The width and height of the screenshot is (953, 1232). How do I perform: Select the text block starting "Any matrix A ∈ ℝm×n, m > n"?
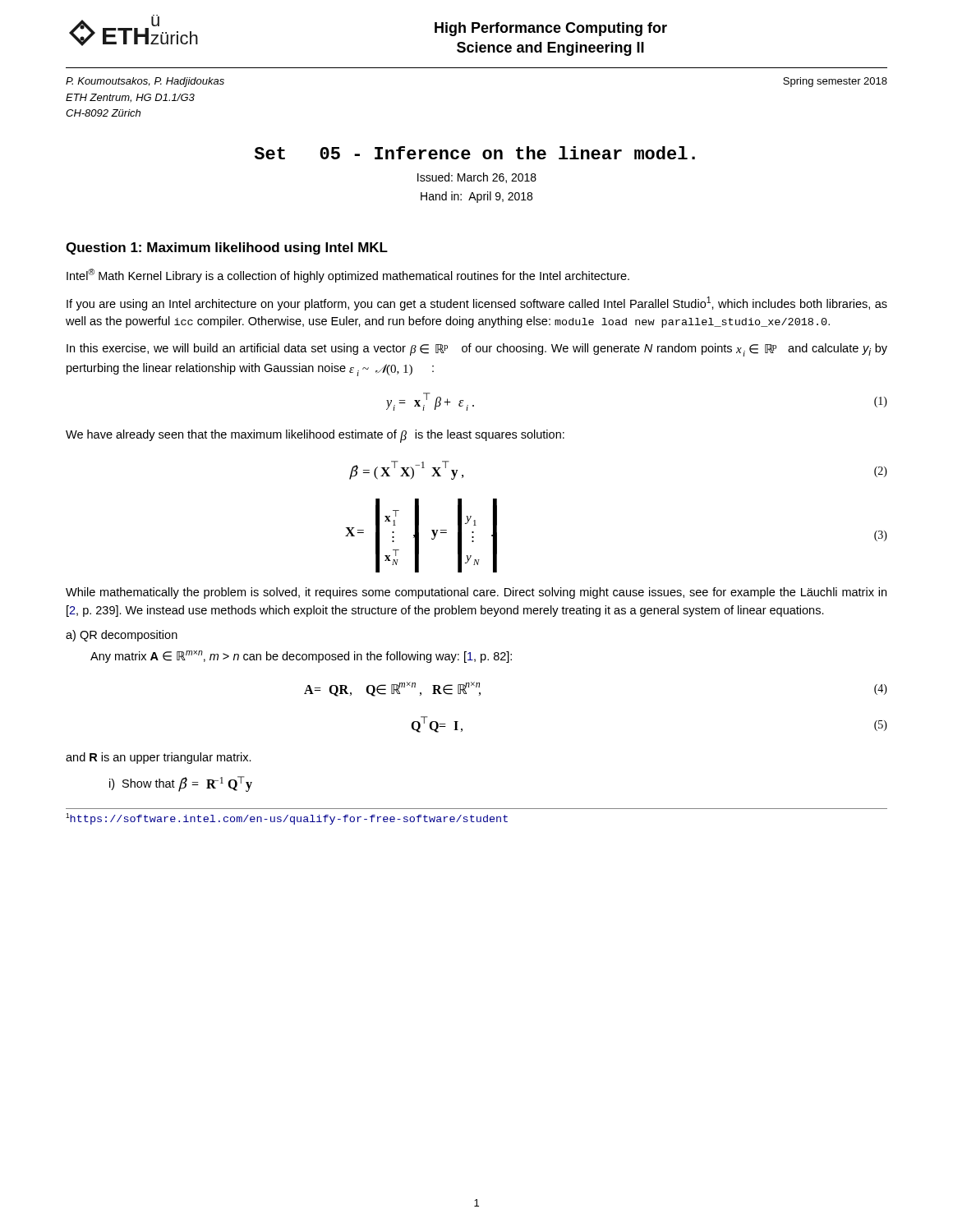tap(302, 655)
